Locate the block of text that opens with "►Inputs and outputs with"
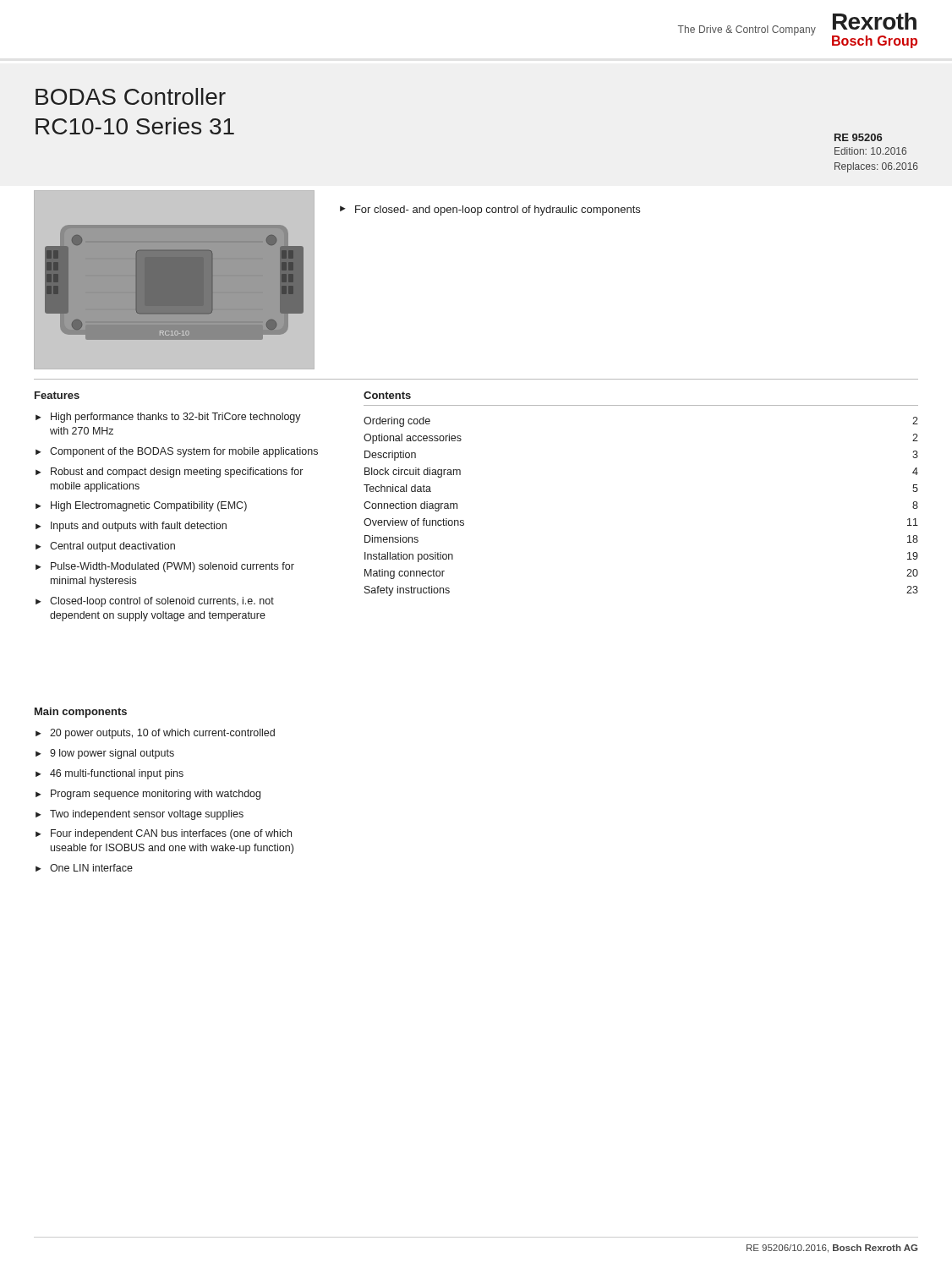This screenshot has height=1268, width=952. pyautogui.click(x=131, y=526)
